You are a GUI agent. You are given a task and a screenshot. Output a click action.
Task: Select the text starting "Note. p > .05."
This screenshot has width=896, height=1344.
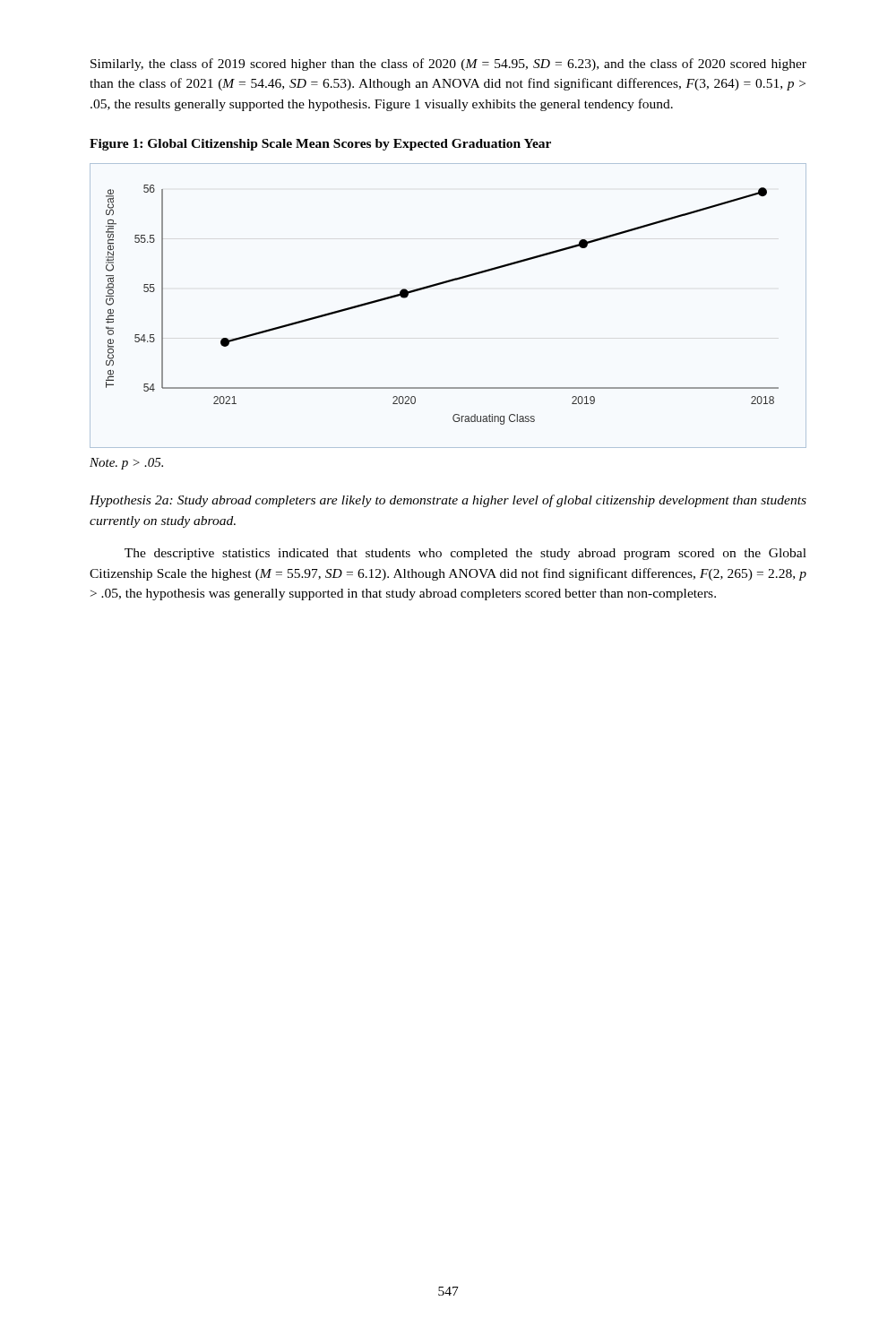tap(127, 462)
